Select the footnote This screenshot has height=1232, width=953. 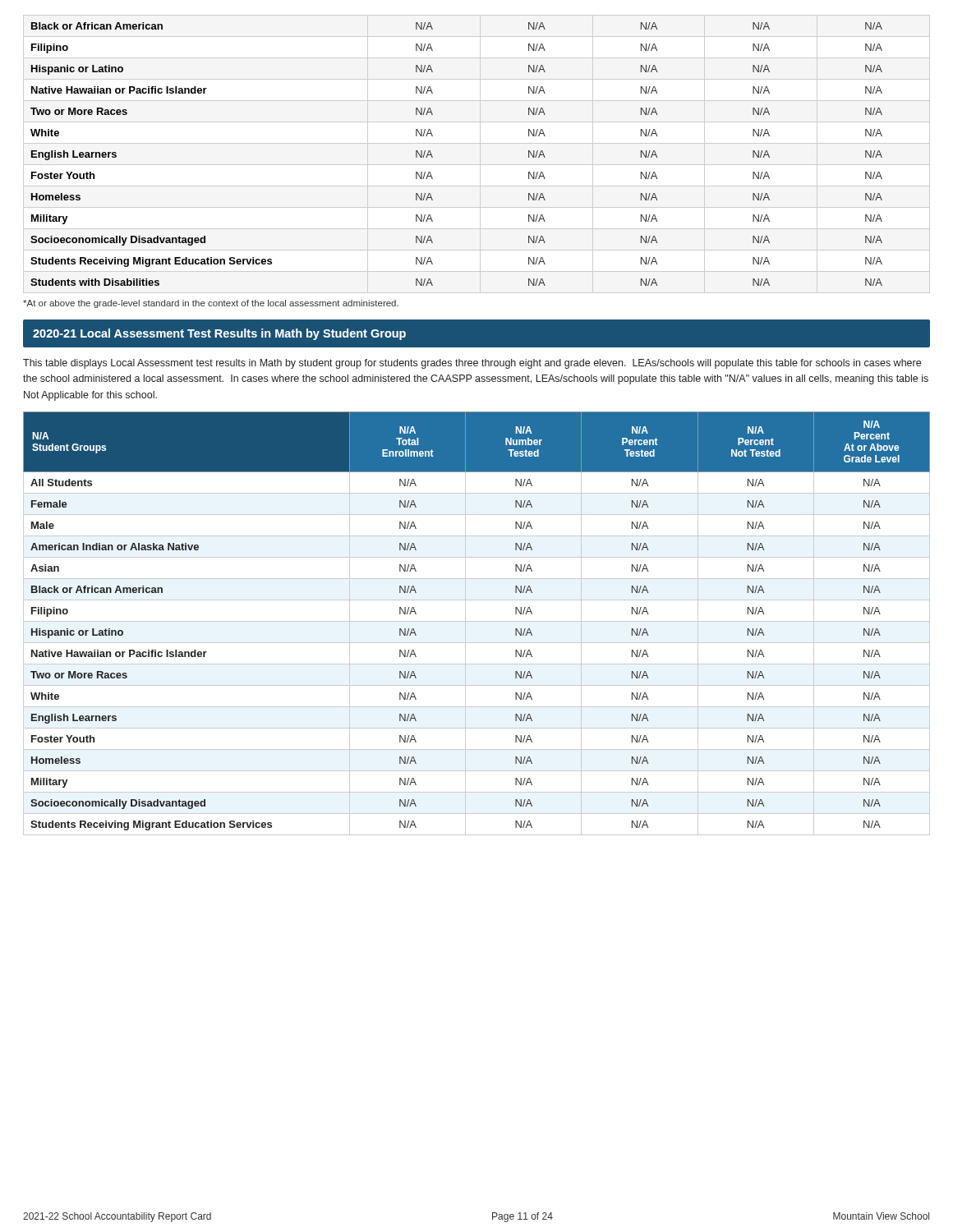point(211,303)
